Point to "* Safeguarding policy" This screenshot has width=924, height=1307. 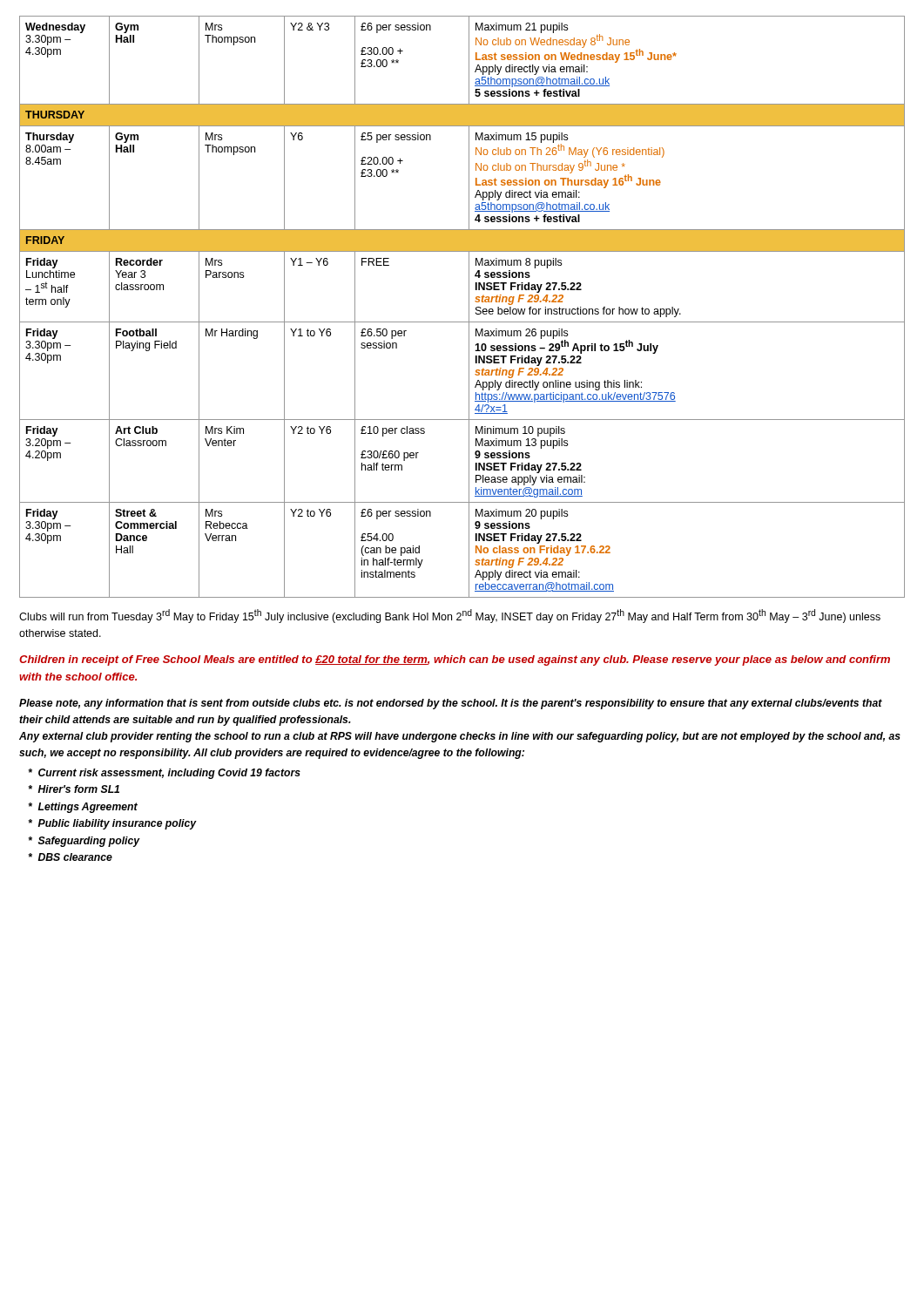coord(84,841)
